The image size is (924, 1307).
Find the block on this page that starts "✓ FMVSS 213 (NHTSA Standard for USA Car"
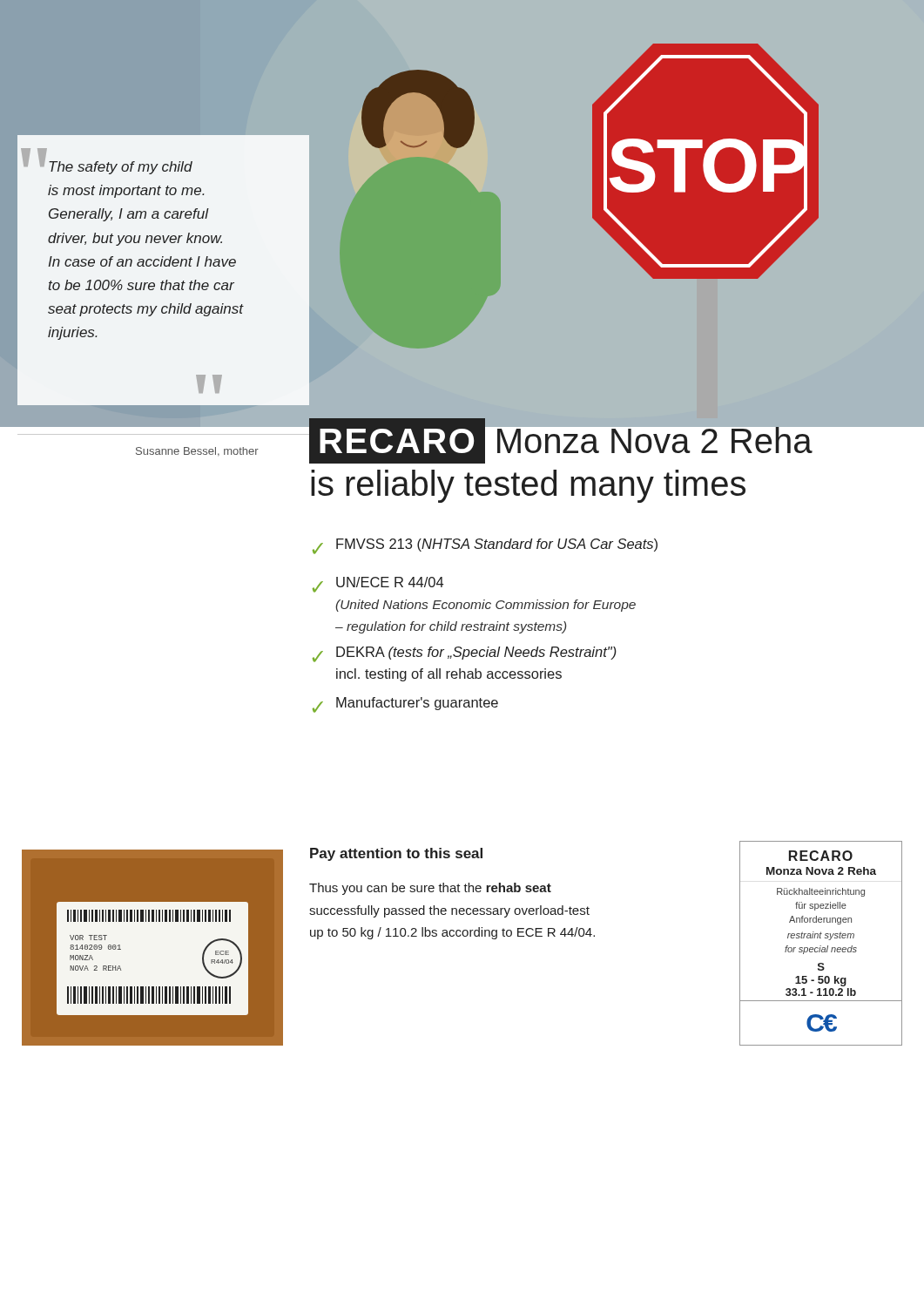point(484,549)
